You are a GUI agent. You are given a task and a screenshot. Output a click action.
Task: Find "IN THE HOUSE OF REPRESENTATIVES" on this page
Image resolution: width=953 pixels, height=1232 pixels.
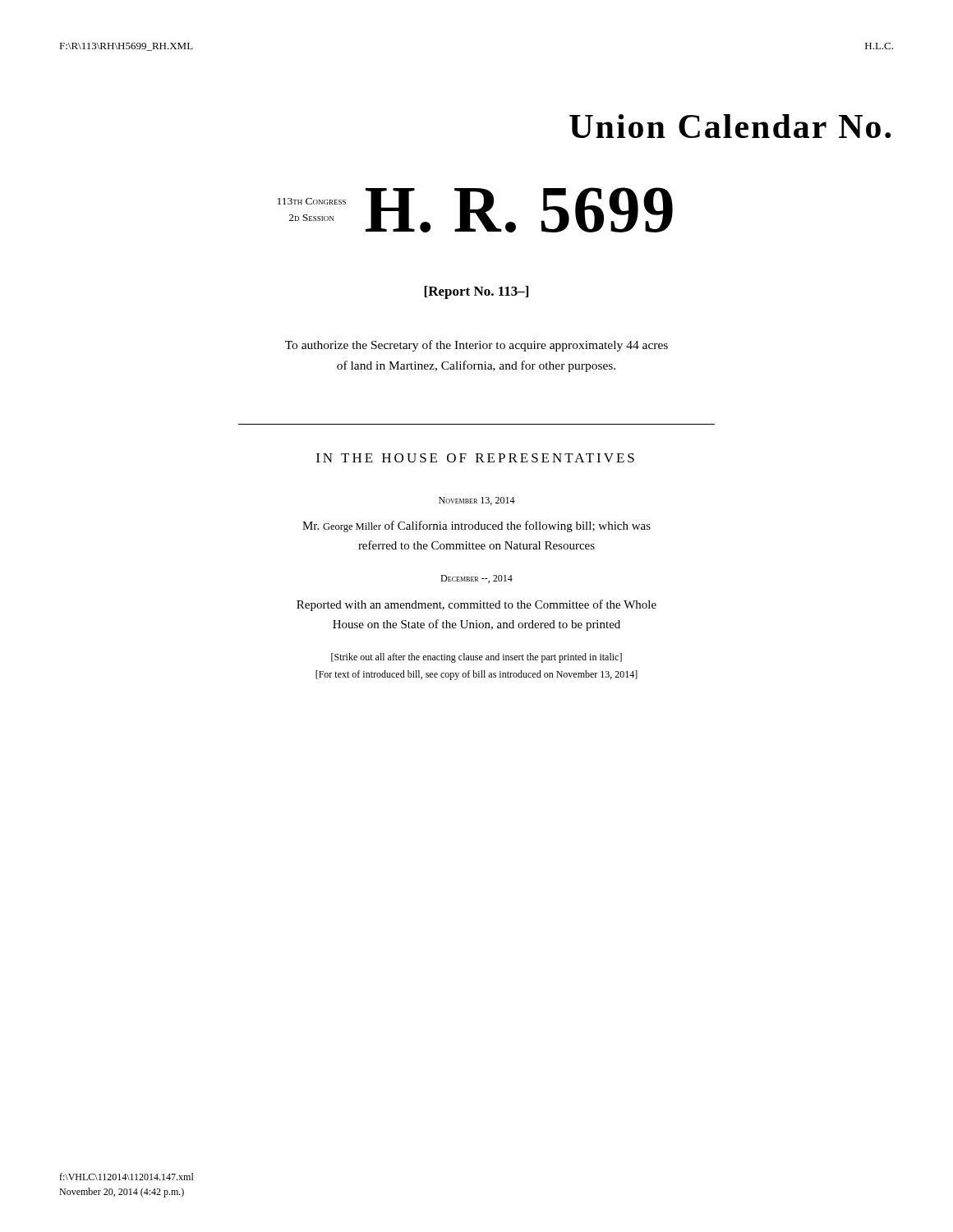pos(476,458)
